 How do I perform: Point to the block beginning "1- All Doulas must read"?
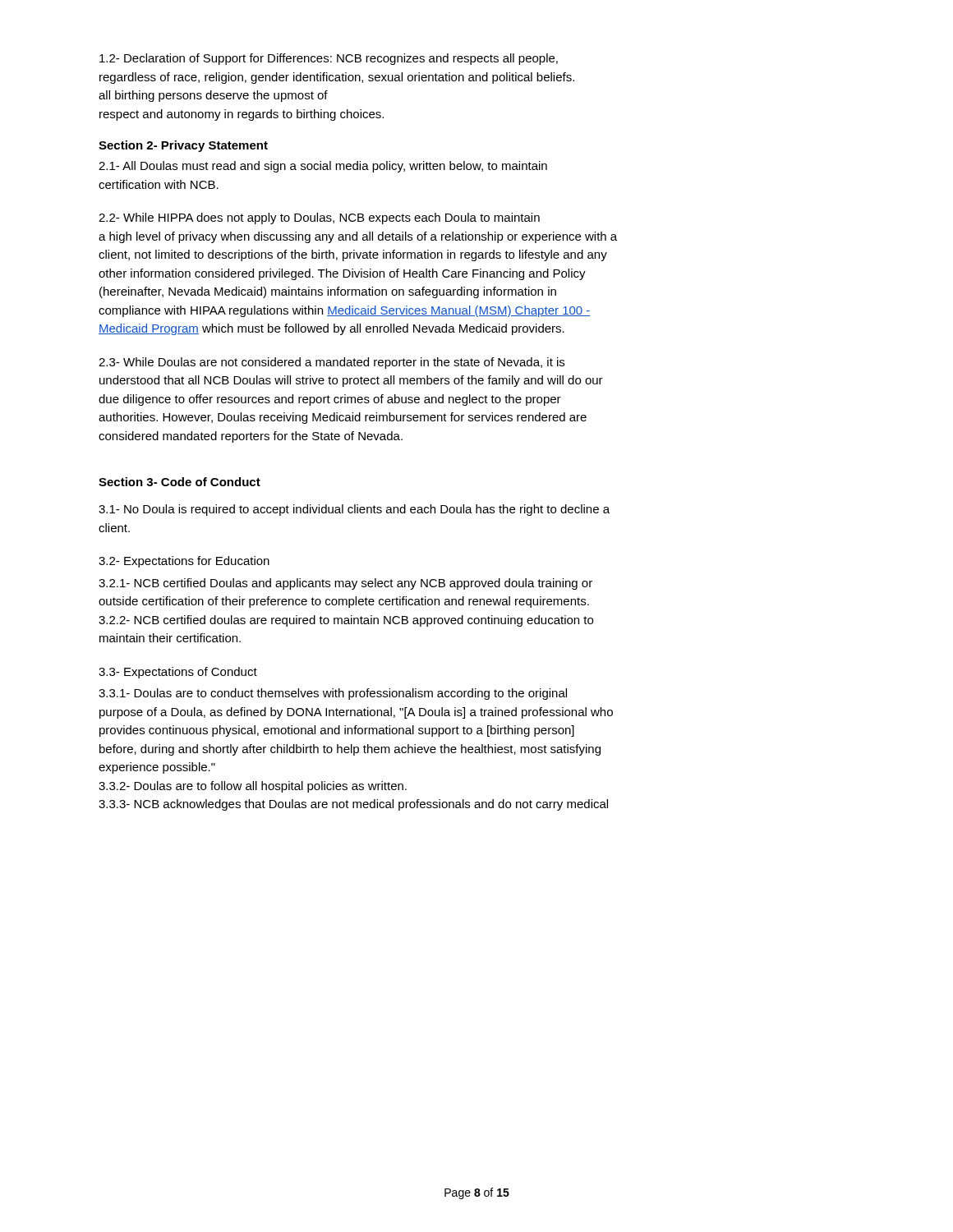323,175
